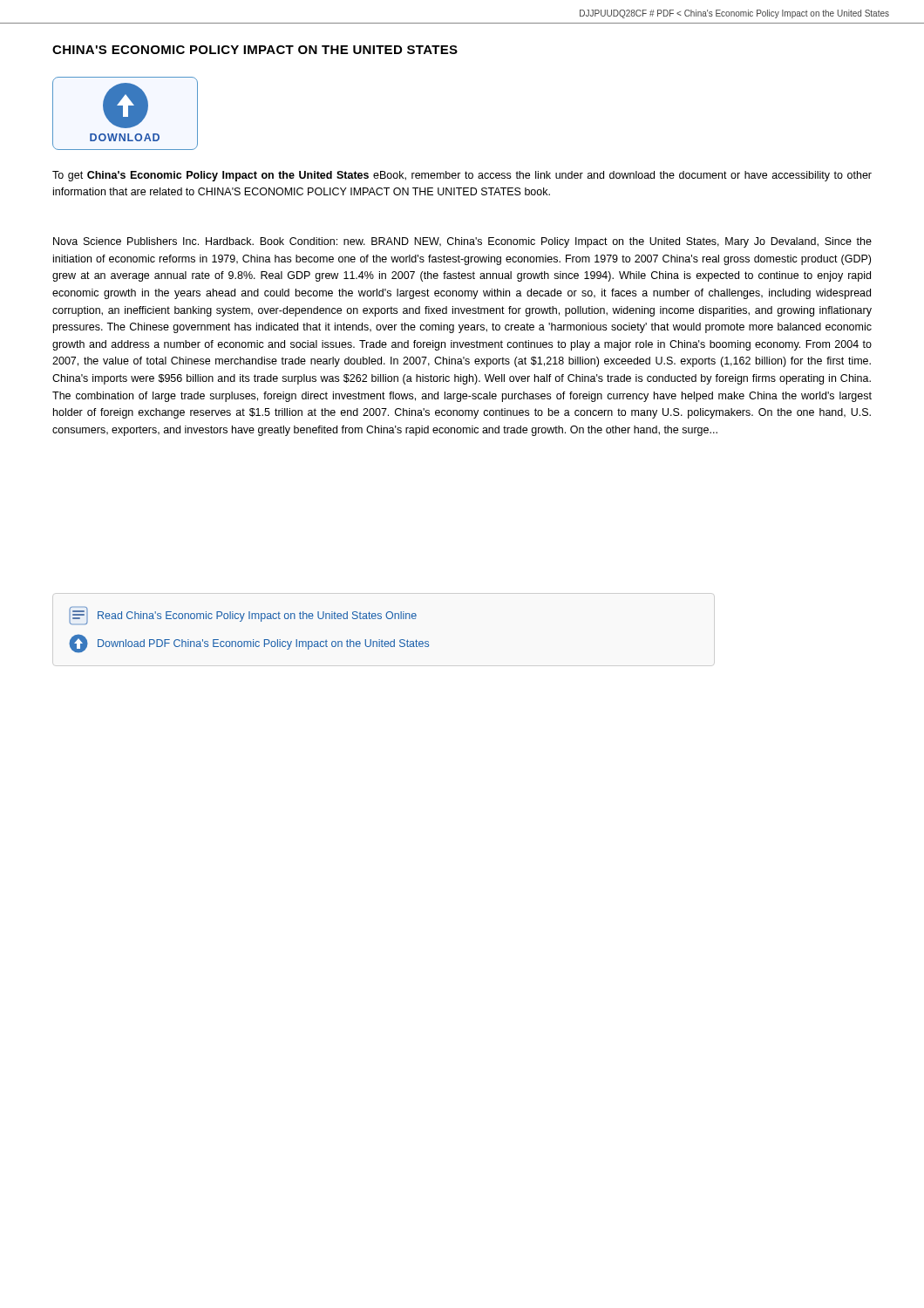
Task: Navigate to the block starting "CHINA'S ECONOMIC POLICY IMPACT ON THE UNITED"
Action: 255,49
